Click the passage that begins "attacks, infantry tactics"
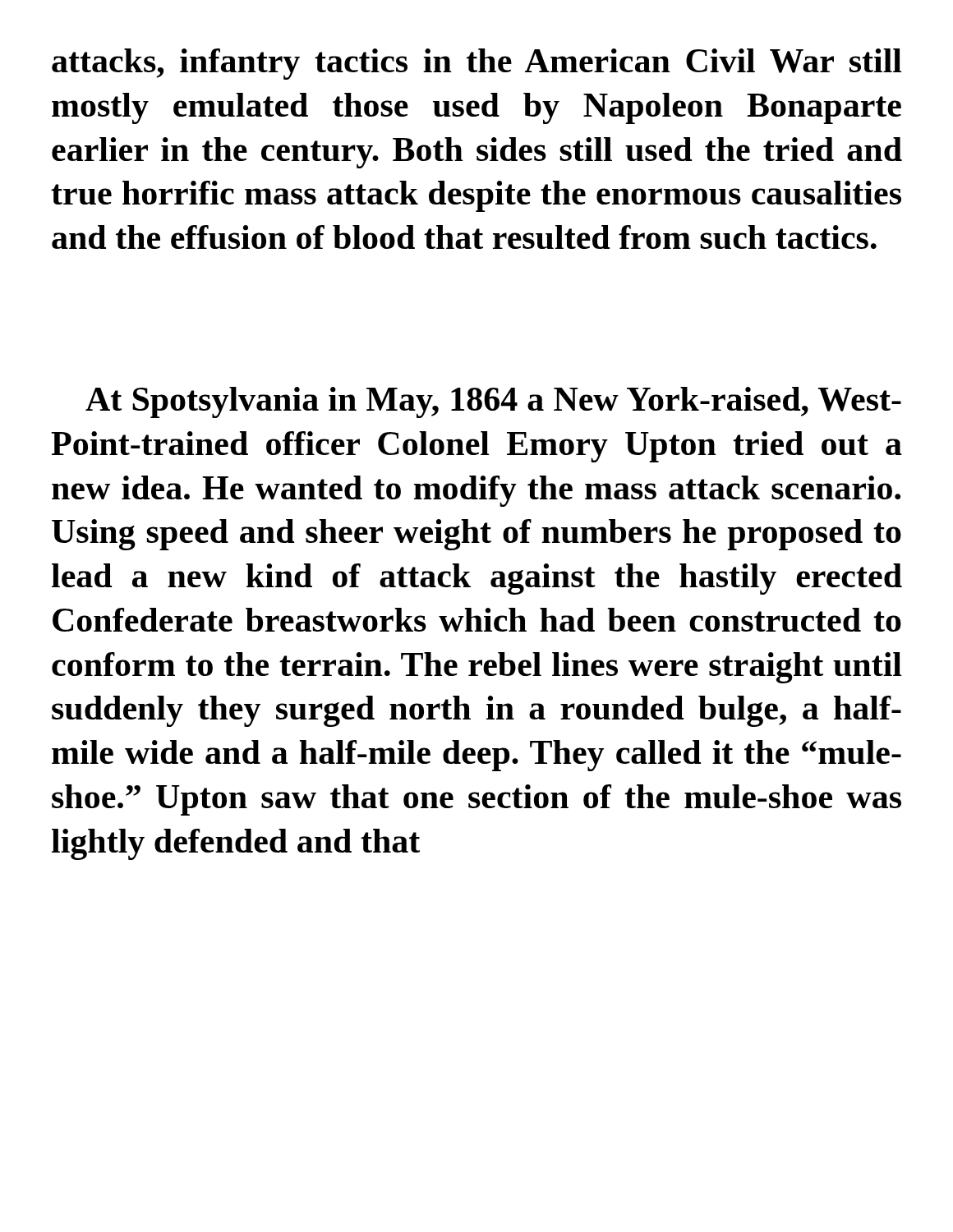 click(x=476, y=149)
